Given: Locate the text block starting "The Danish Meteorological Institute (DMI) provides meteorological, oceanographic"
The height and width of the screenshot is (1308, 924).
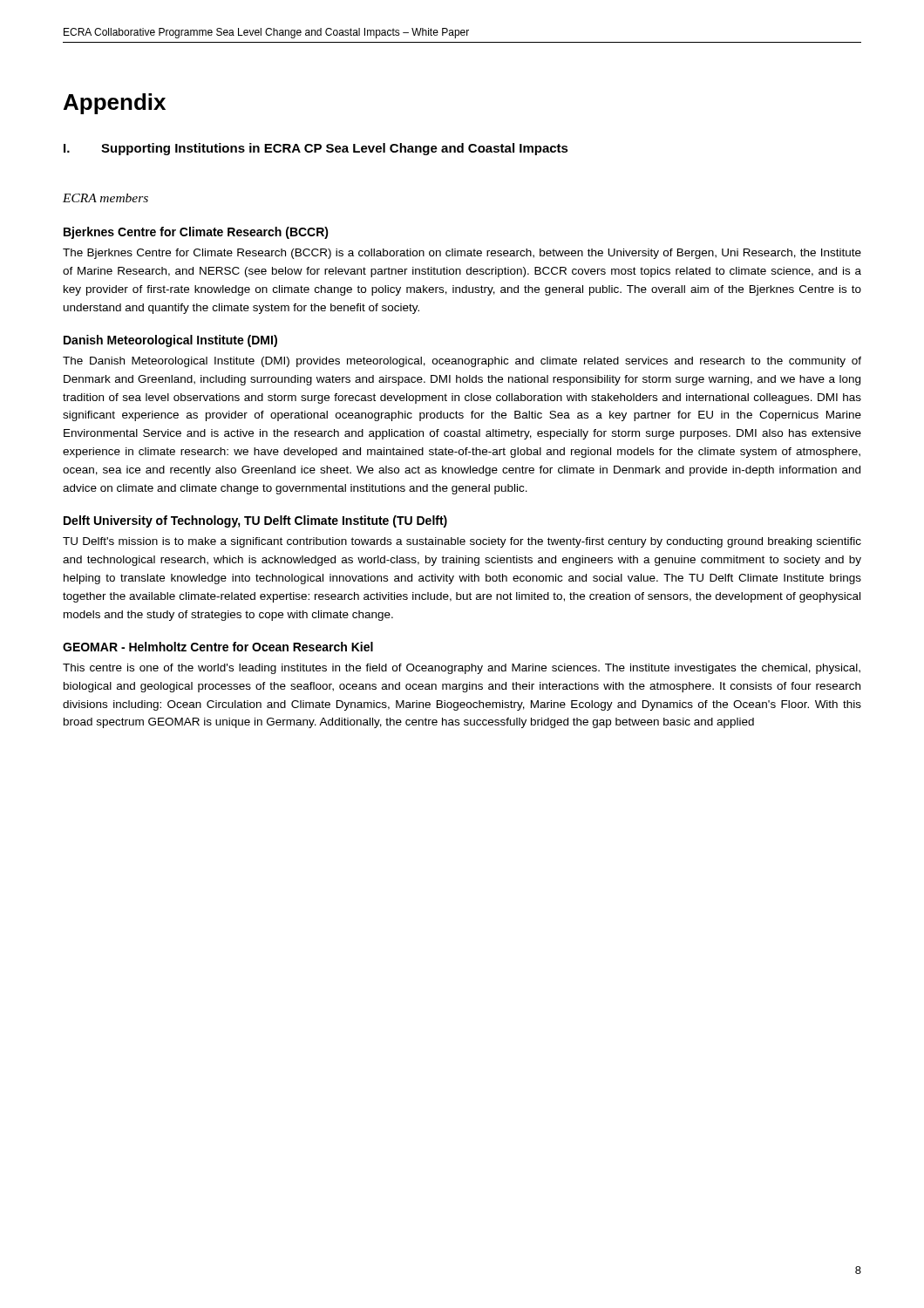Looking at the screenshot, I should coord(462,424).
